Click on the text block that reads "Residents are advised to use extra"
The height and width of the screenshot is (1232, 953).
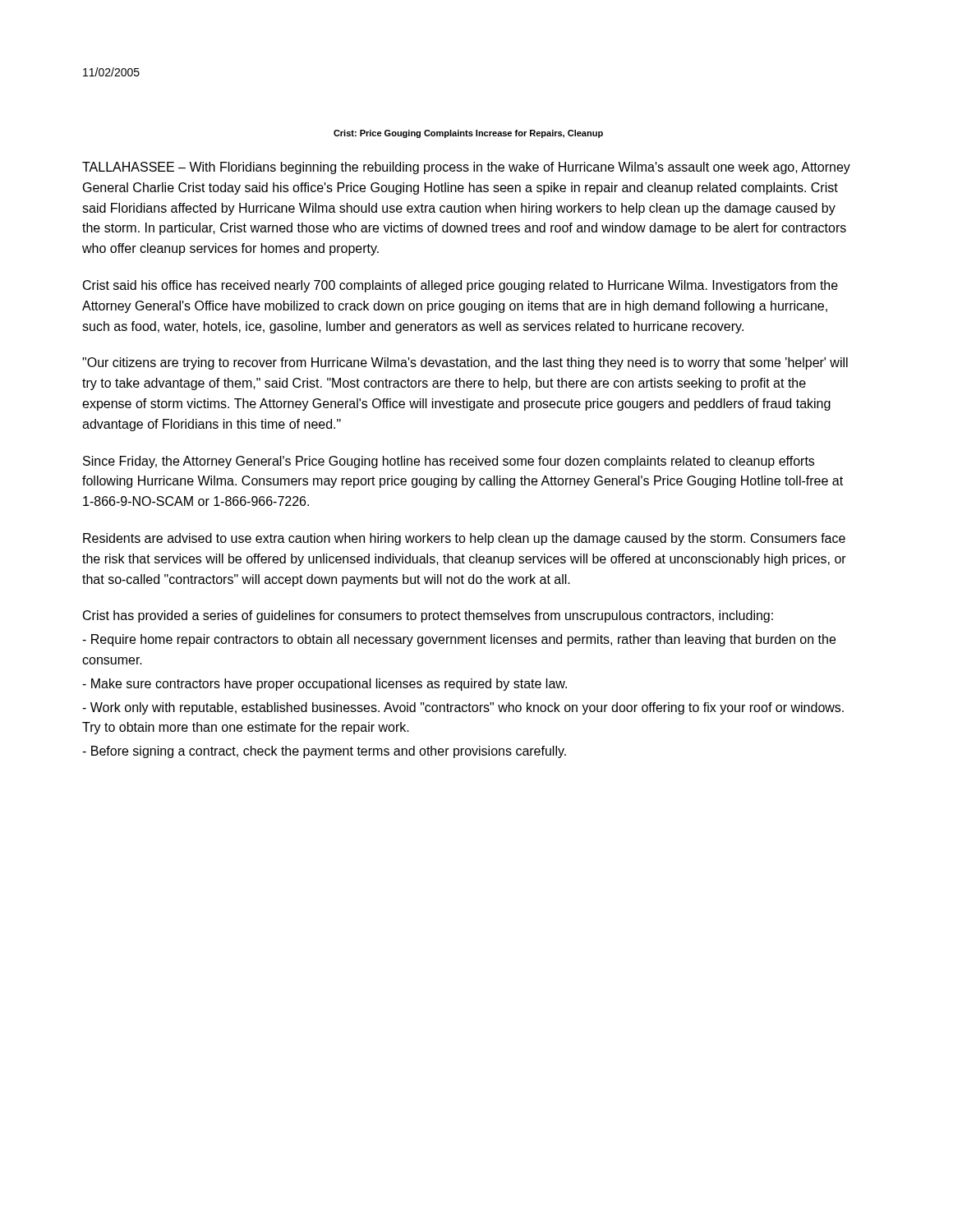pos(464,559)
